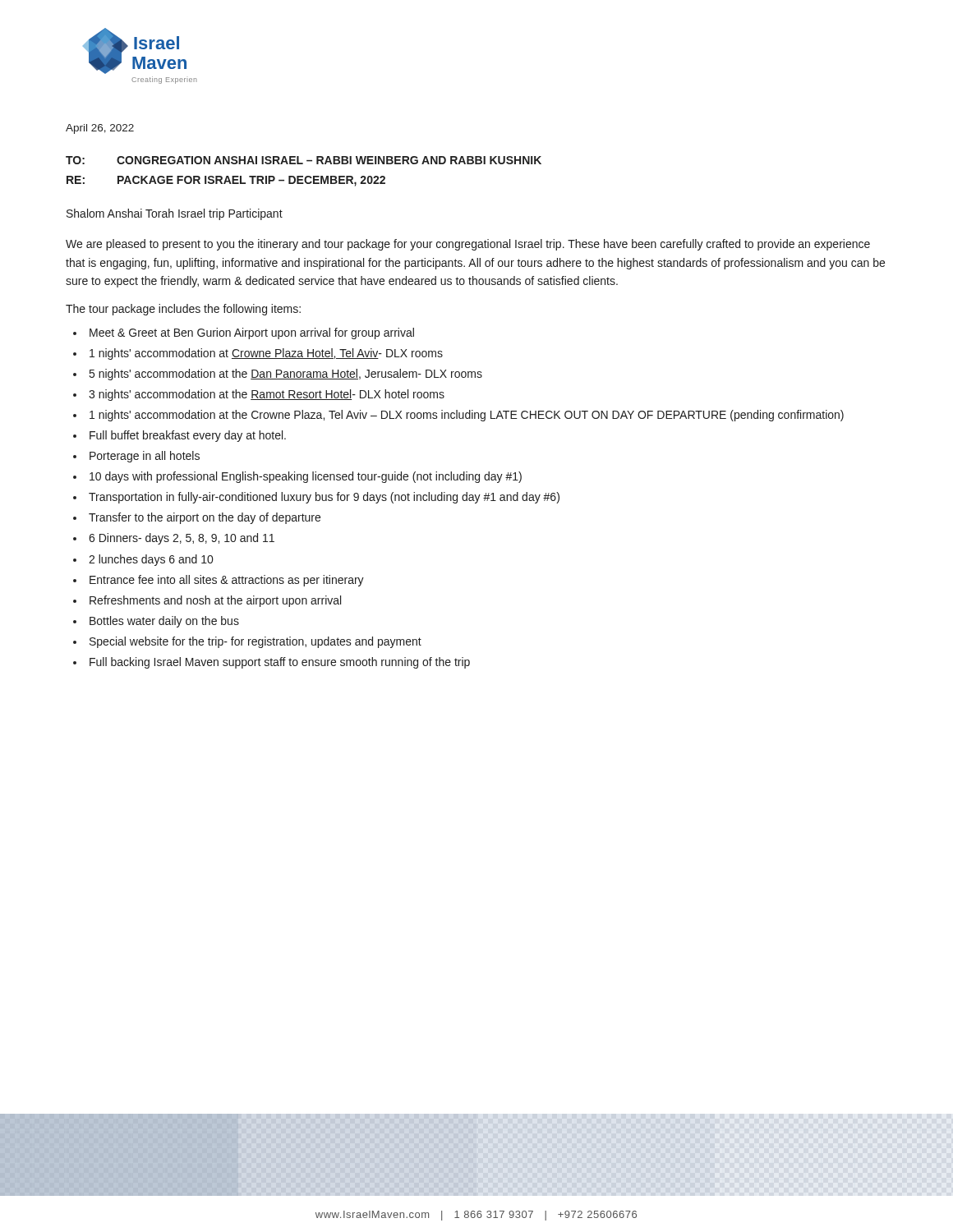Find "Bottles water daily on the bus" on this page
The width and height of the screenshot is (953, 1232).
coord(164,621)
